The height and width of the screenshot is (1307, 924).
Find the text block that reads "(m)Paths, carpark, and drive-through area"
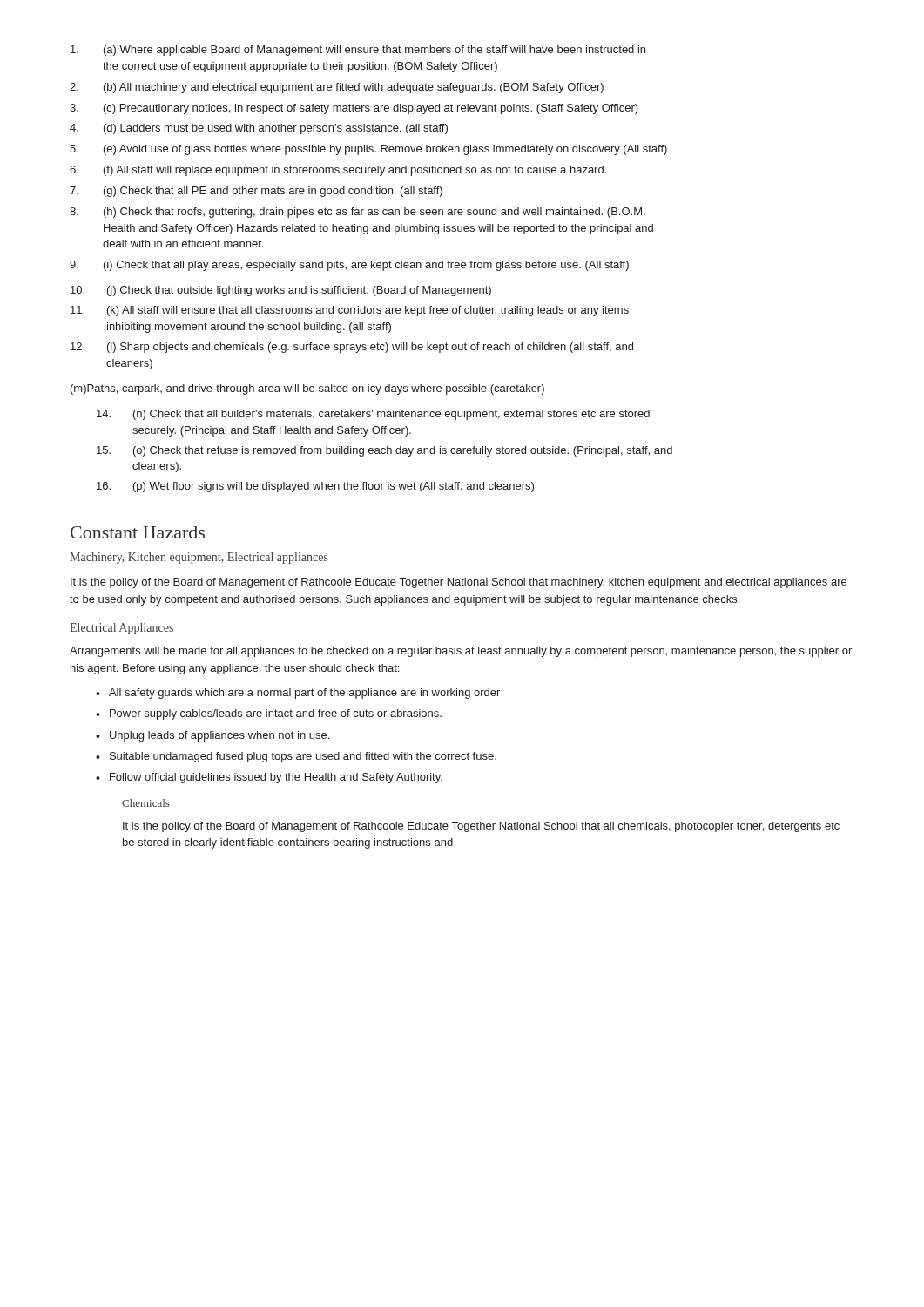307,388
